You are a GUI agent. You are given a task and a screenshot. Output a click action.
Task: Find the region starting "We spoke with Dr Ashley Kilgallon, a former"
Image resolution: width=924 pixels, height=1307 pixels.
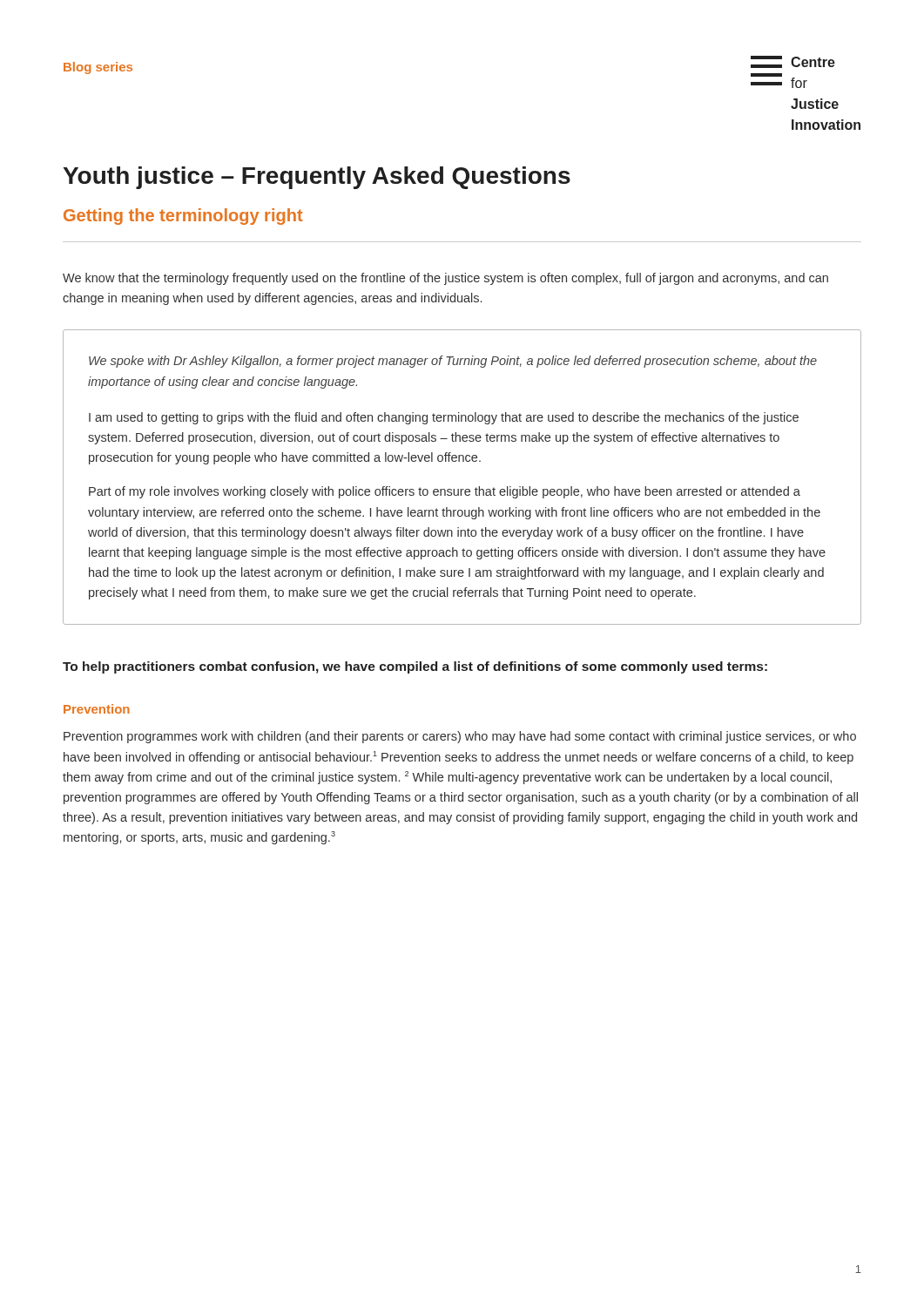click(x=462, y=477)
